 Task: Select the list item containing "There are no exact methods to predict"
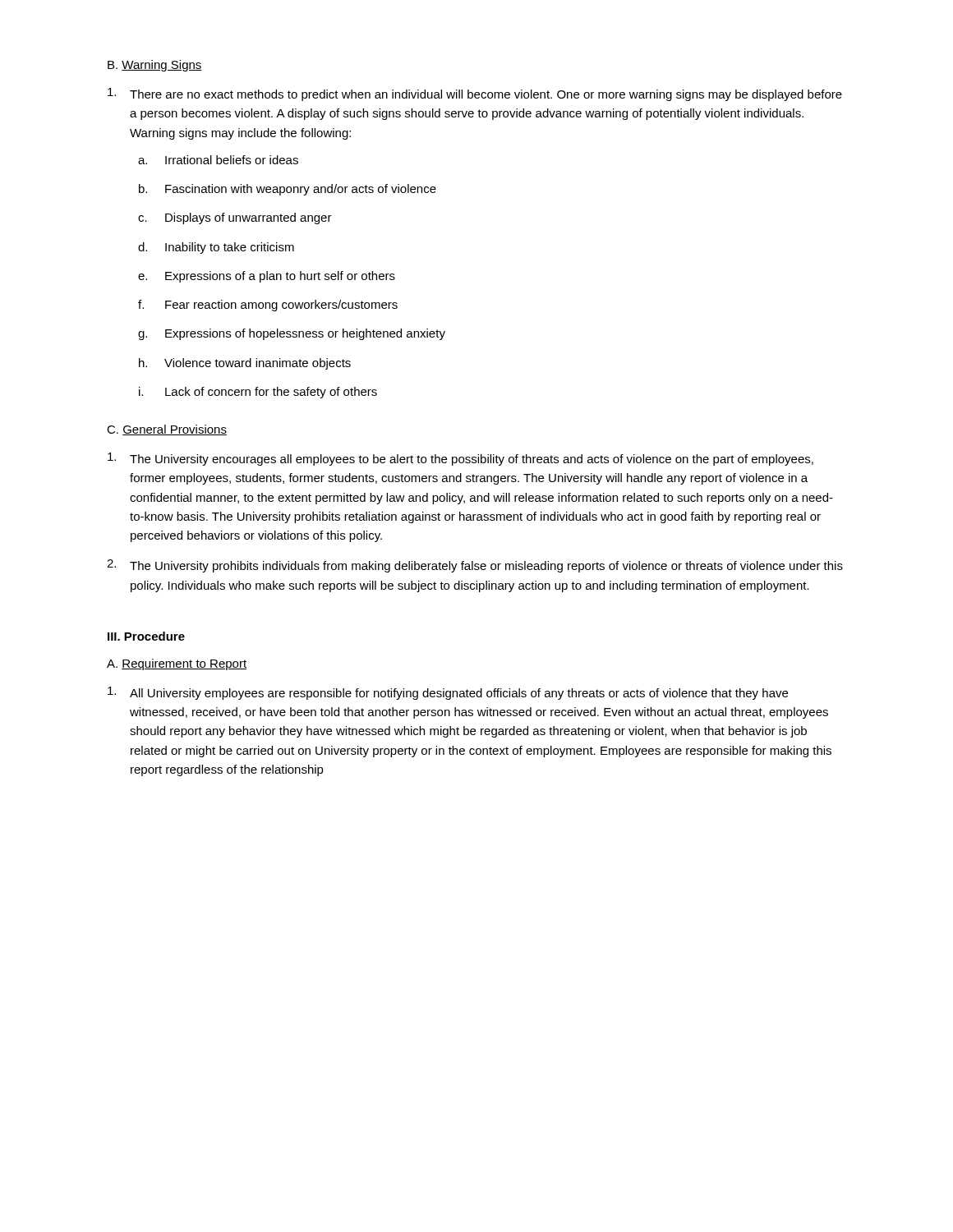(x=475, y=94)
